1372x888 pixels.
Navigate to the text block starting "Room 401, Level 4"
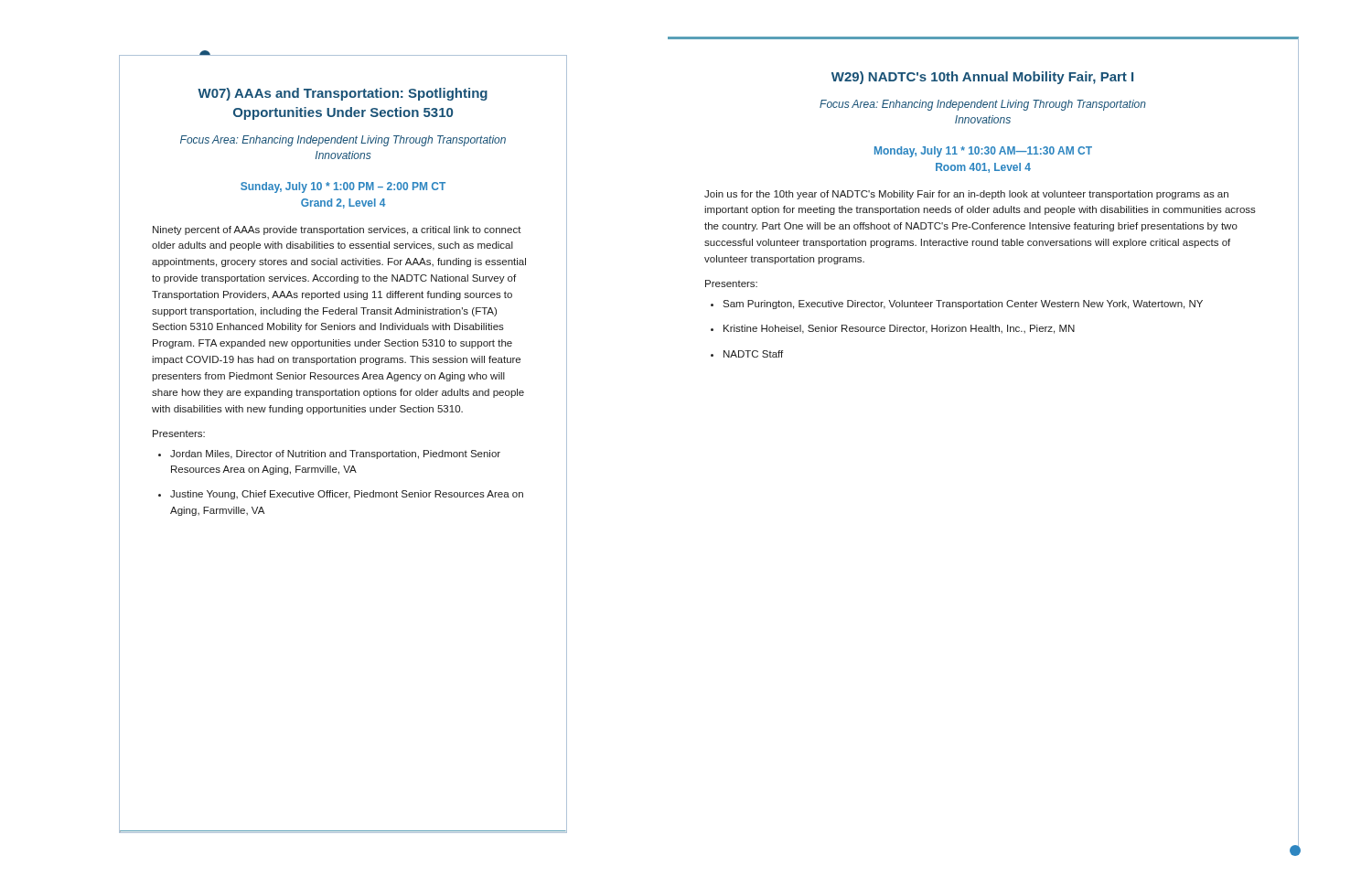pos(983,167)
